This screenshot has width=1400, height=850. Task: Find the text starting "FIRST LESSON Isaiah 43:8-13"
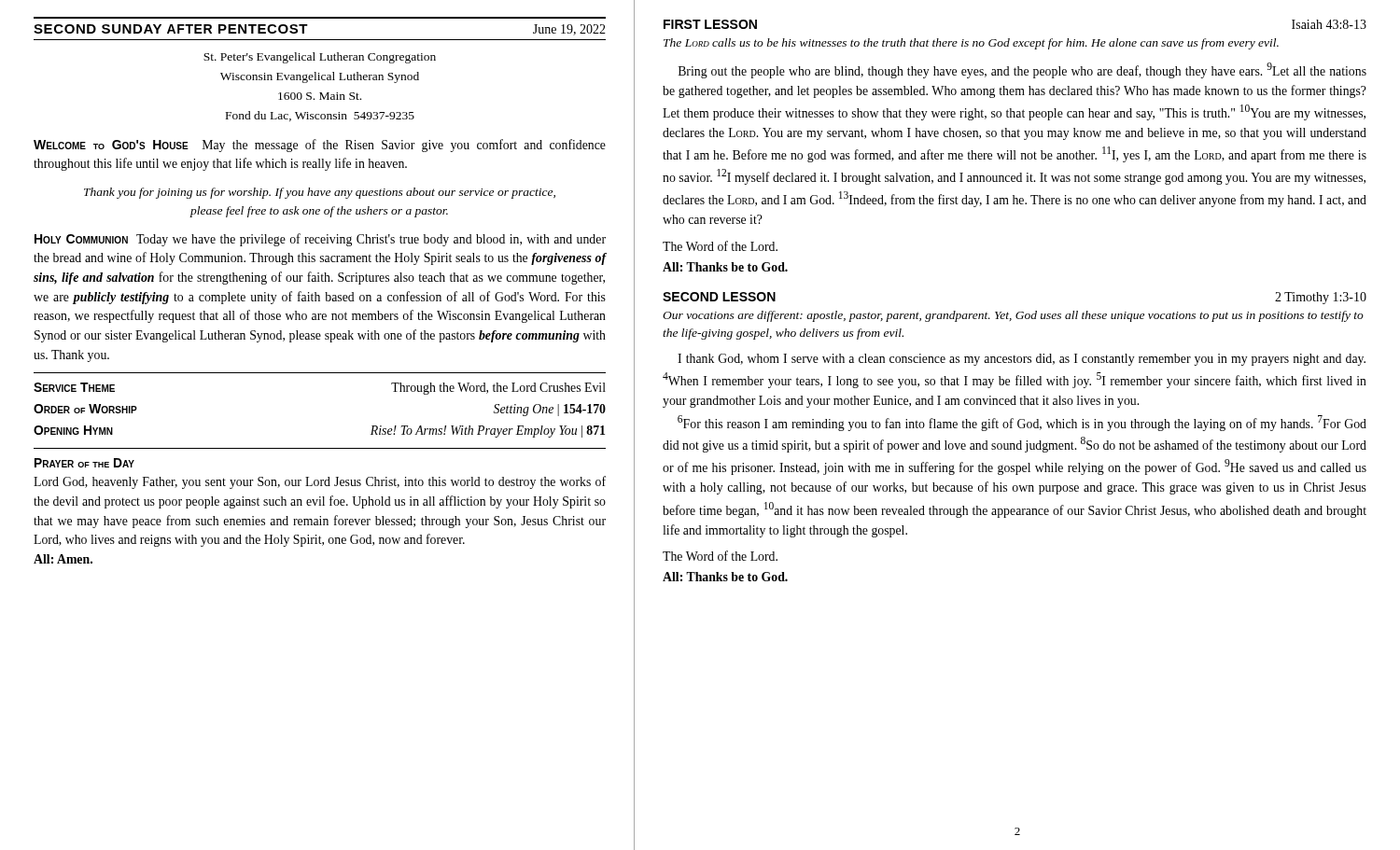(707, 24)
